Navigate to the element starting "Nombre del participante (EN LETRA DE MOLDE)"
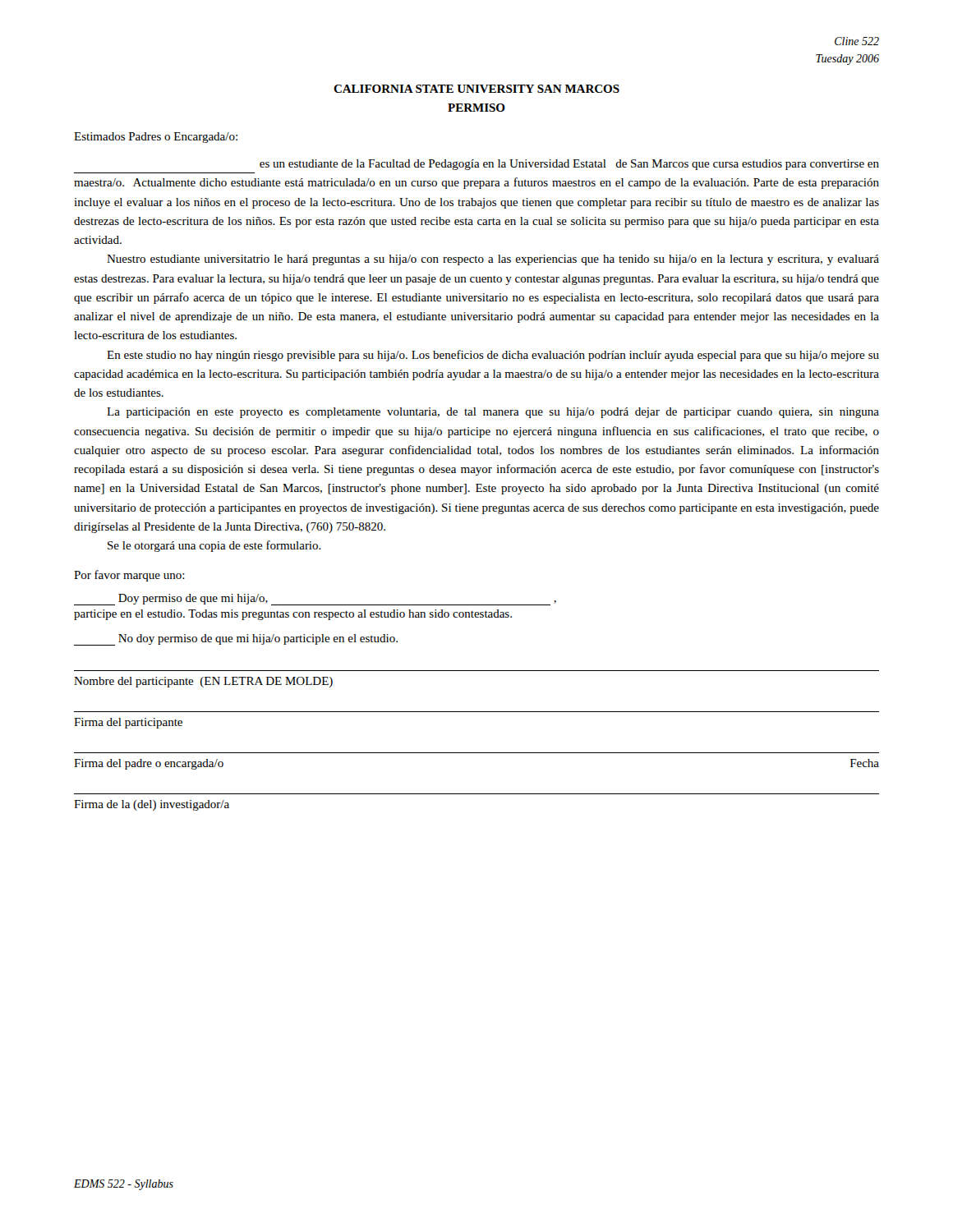This screenshot has height=1232, width=953. (476, 741)
